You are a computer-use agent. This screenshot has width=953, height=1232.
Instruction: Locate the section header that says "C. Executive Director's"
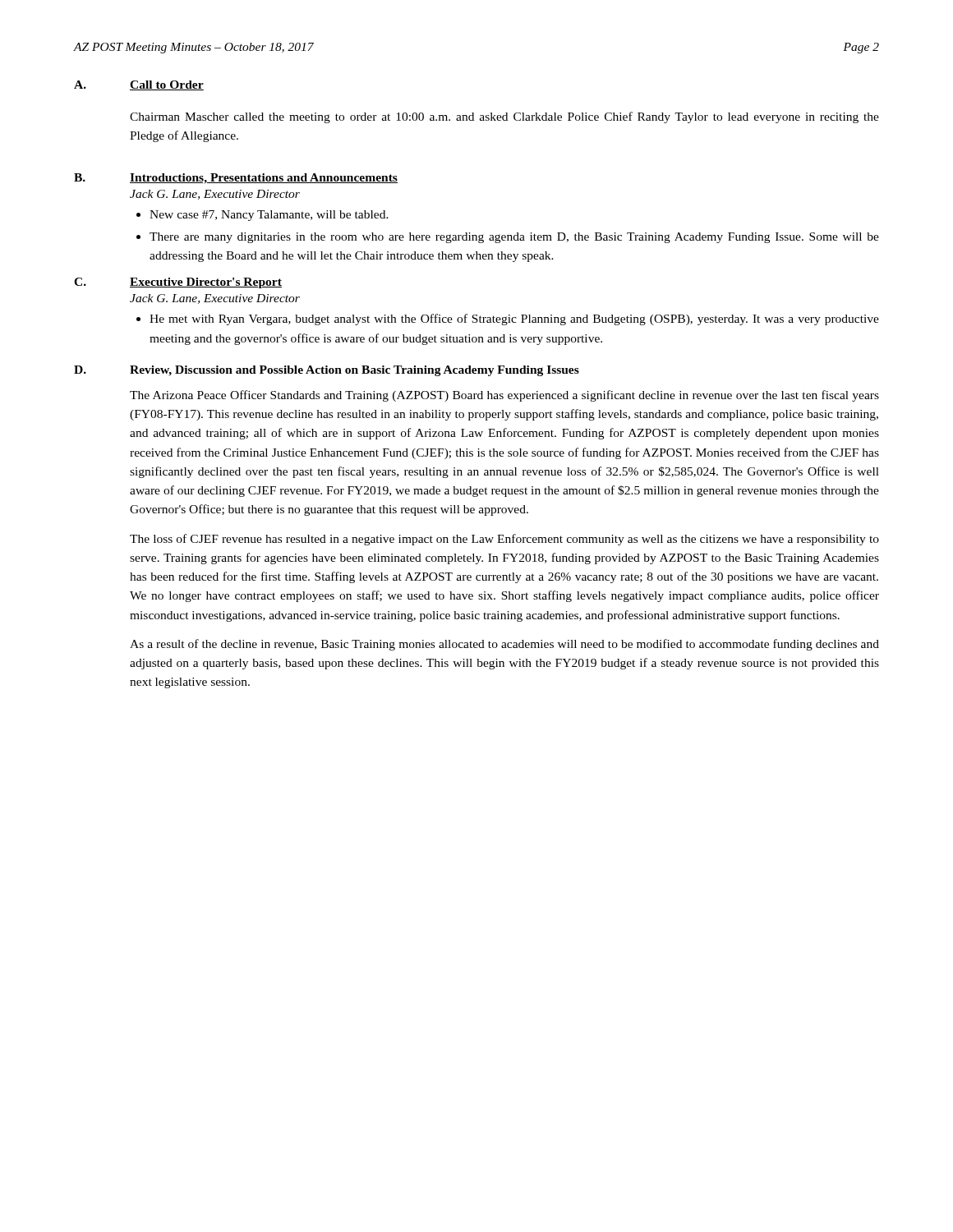pos(178,283)
